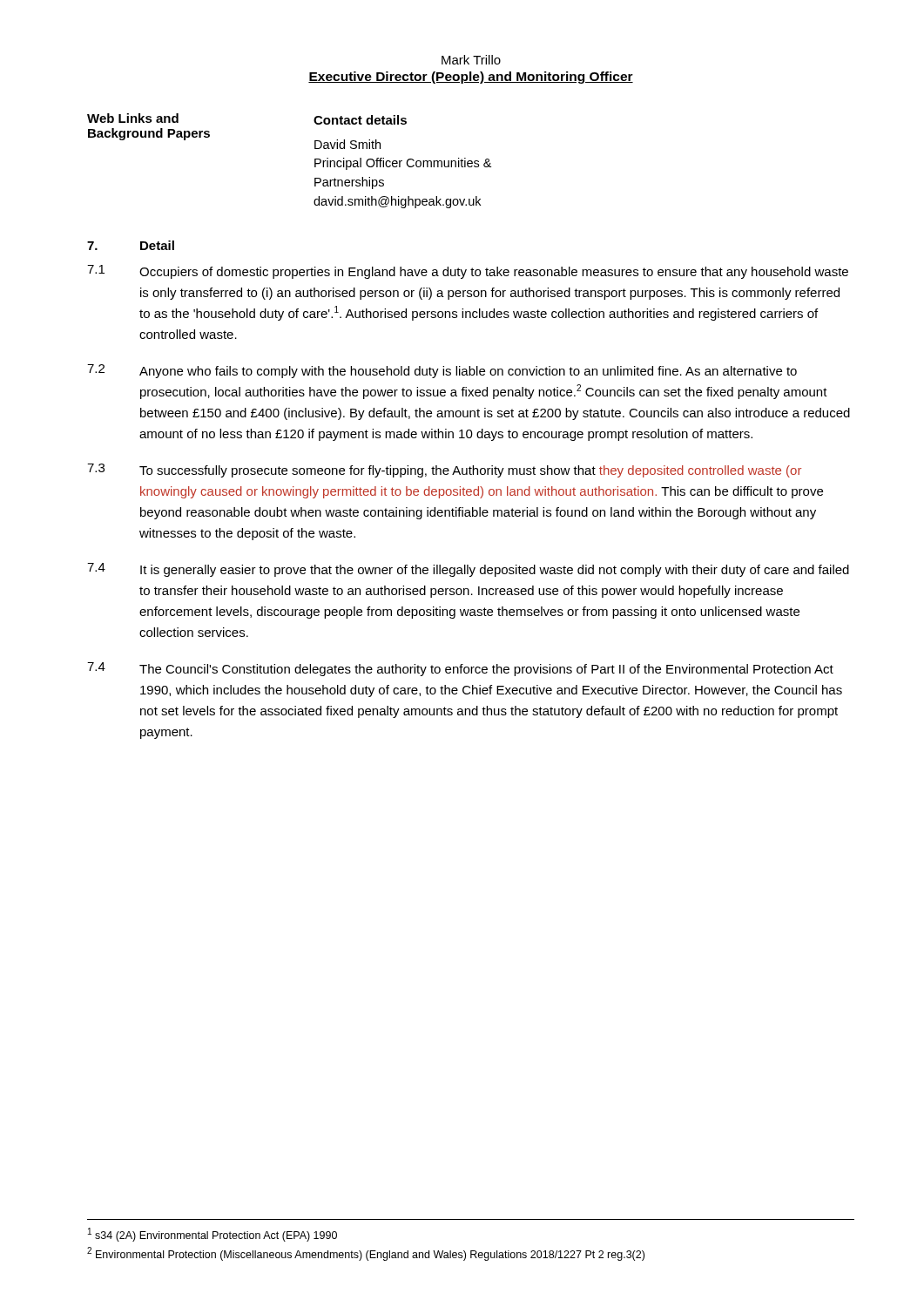Locate the element starting "Mark Trillo Executive Director (People)"
Image resolution: width=924 pixels, height=1307 pixels.
pyautogui.click(x=471, y=68)
